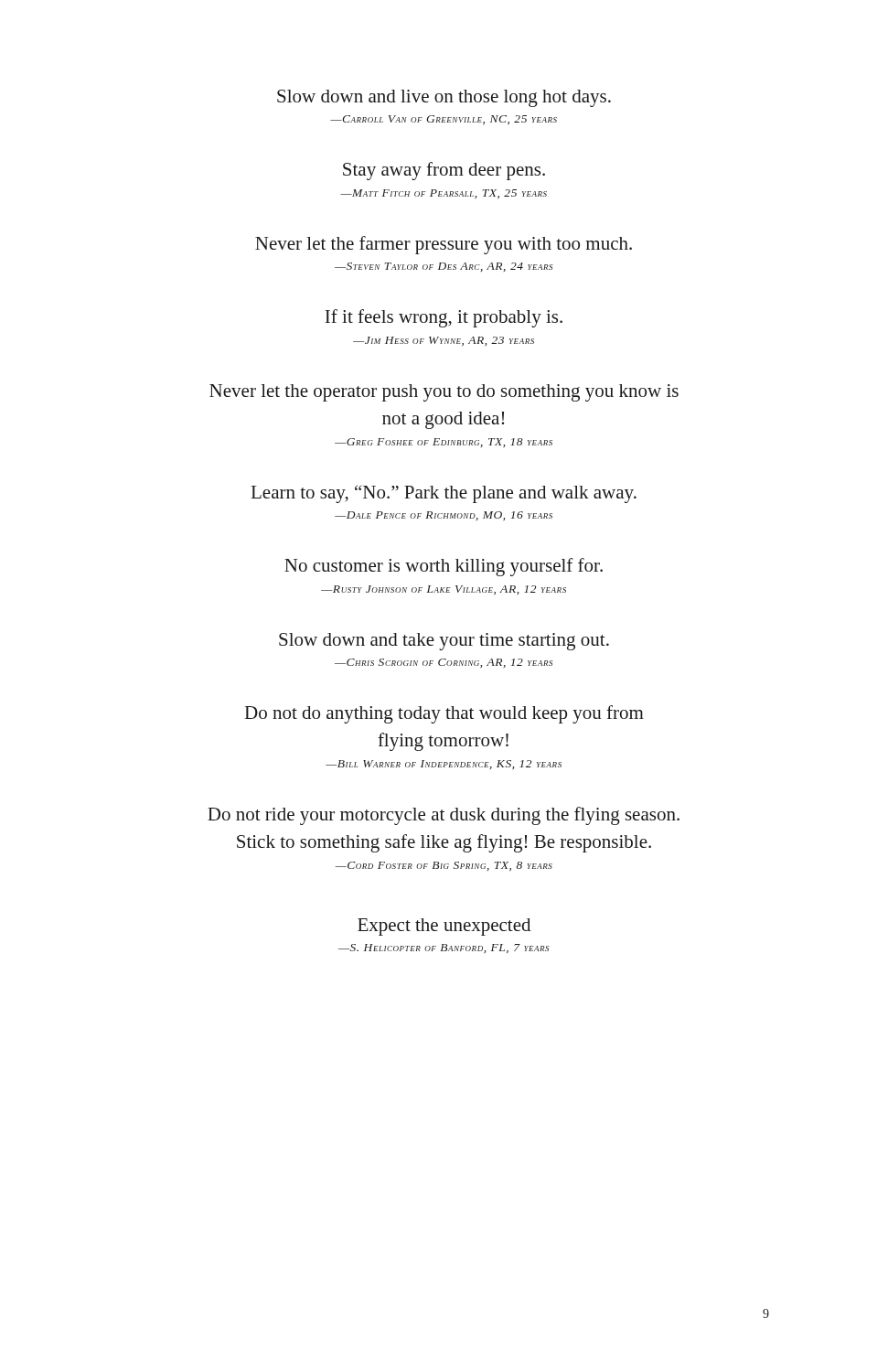Click on the list item that reads "Never let the farmer pressure you"
The width and height of the screenshot is (888, 1372).
[444, 252]
